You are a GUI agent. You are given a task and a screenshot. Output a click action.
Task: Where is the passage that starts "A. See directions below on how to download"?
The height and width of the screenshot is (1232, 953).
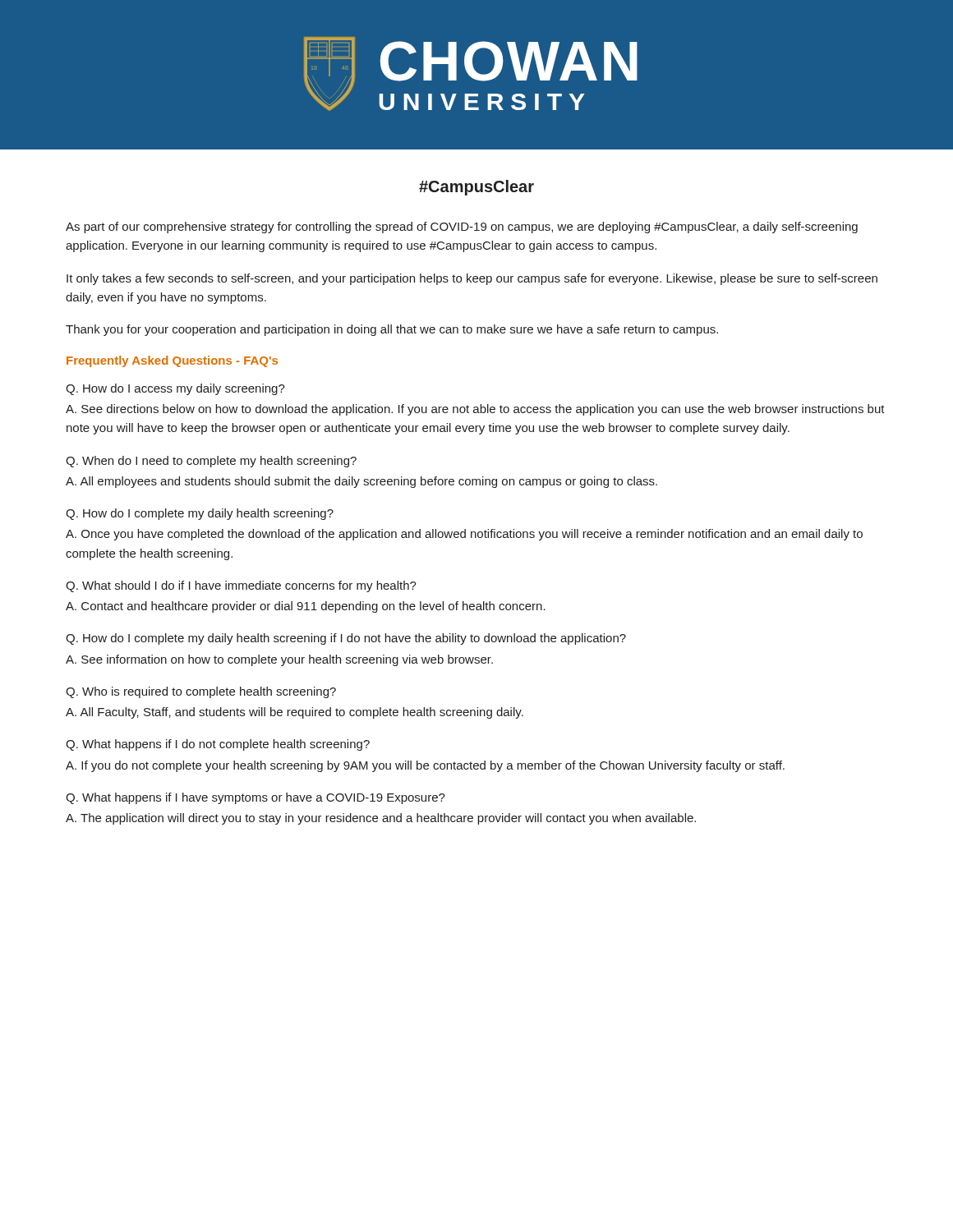(475, 418)
